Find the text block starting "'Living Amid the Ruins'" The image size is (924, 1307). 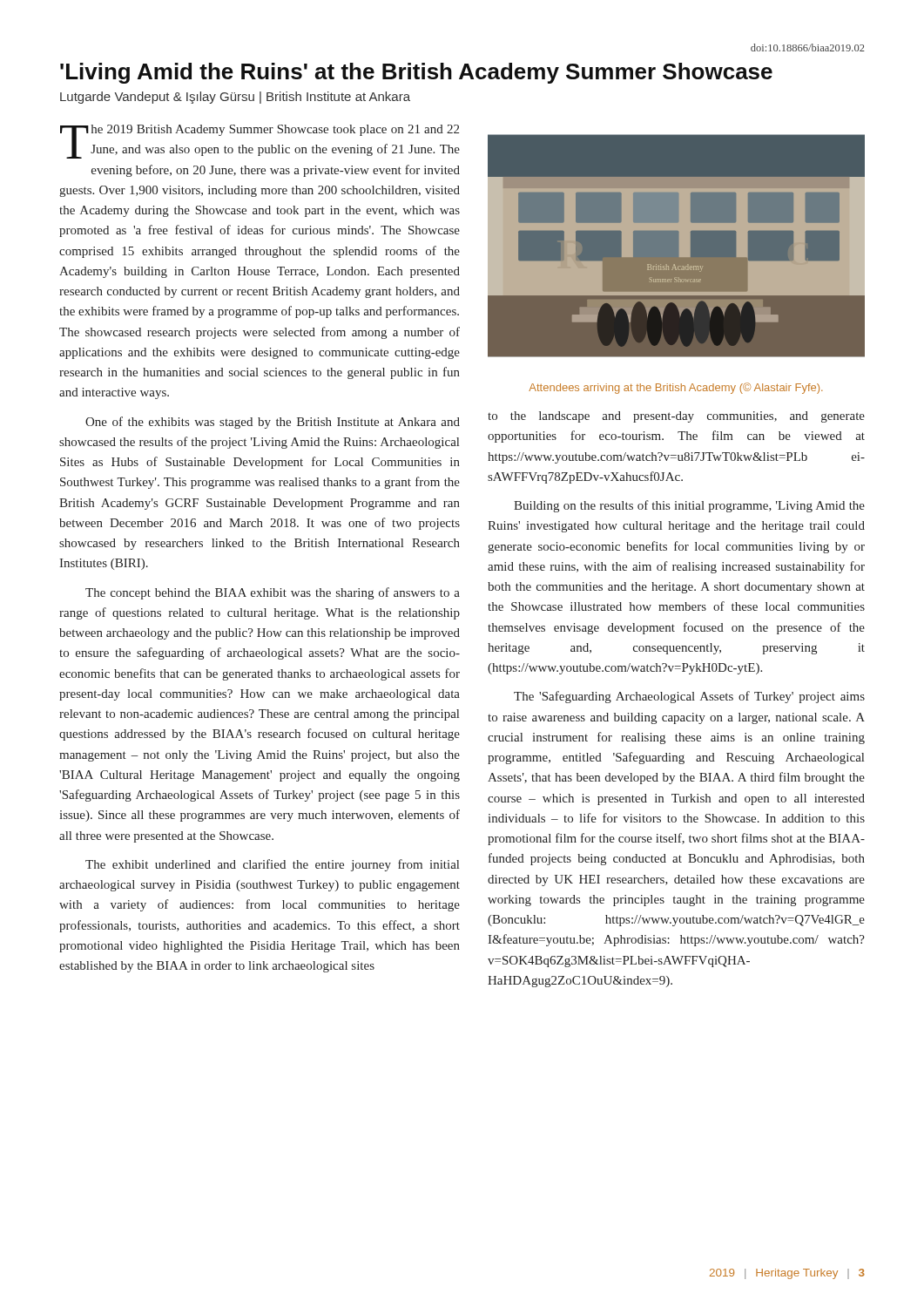416,71
